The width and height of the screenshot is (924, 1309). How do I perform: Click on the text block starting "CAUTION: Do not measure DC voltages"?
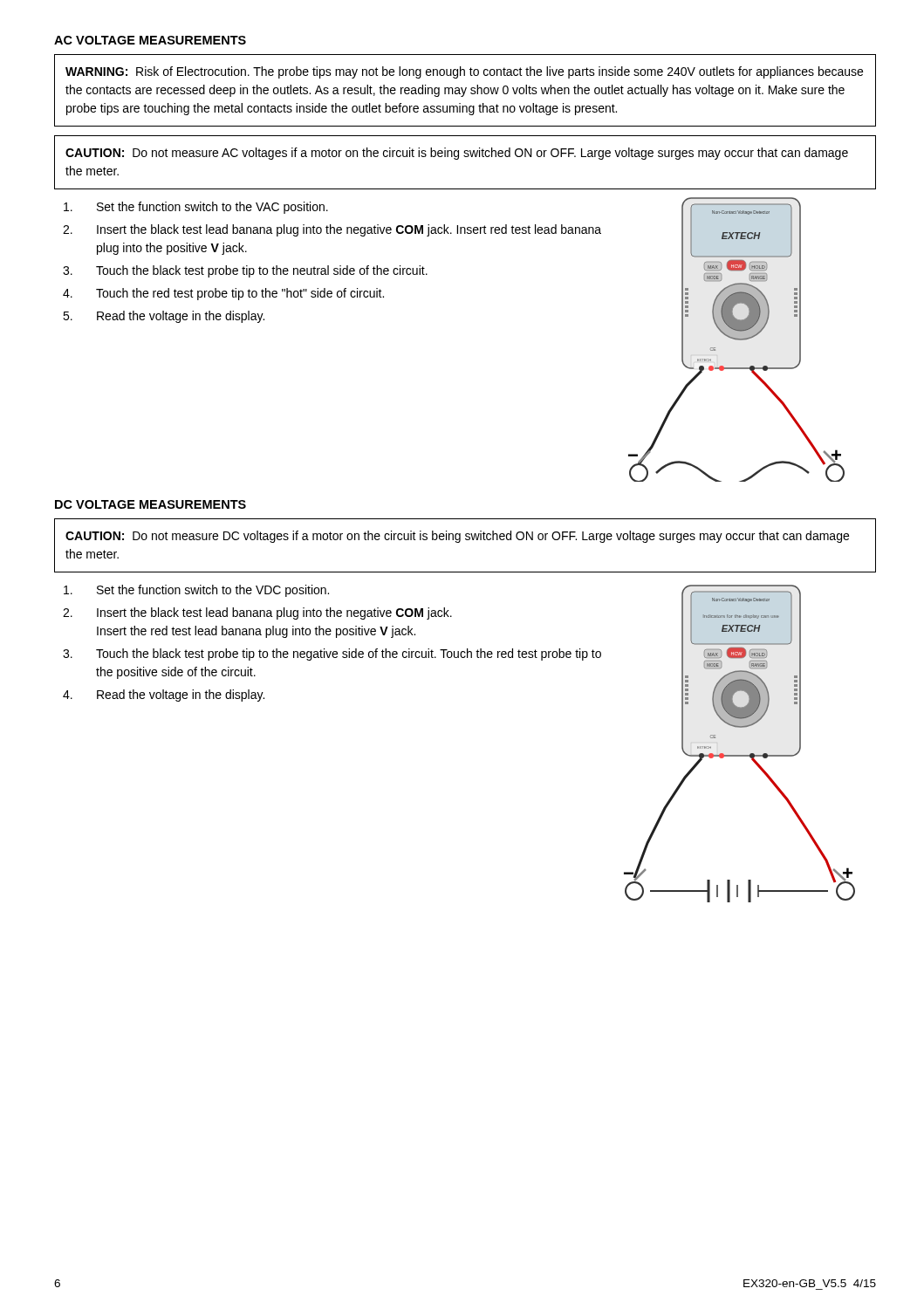458,545
